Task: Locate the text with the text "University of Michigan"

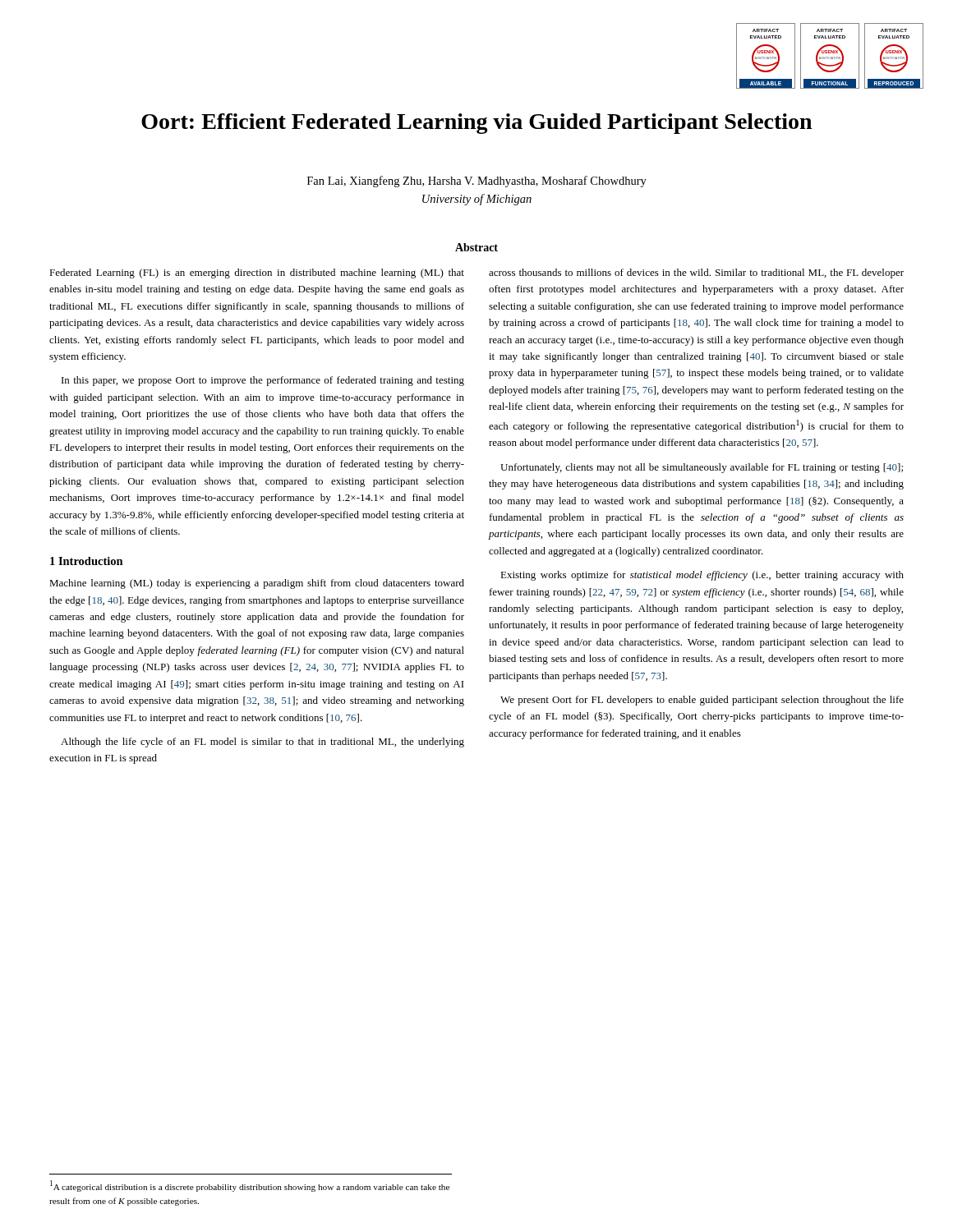Action: pos(476,199)
